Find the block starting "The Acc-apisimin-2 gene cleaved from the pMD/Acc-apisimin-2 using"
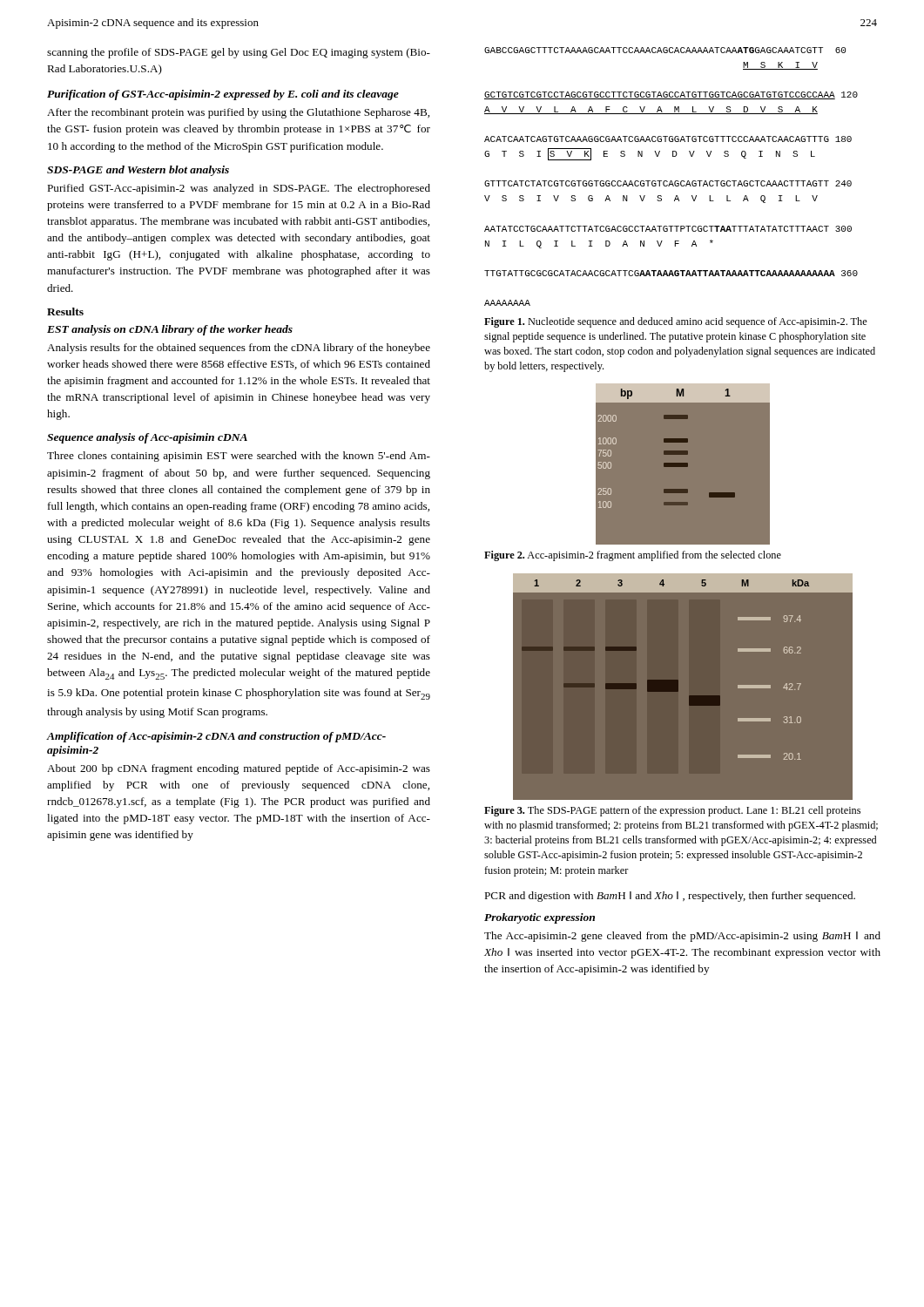 click(682, 952)
